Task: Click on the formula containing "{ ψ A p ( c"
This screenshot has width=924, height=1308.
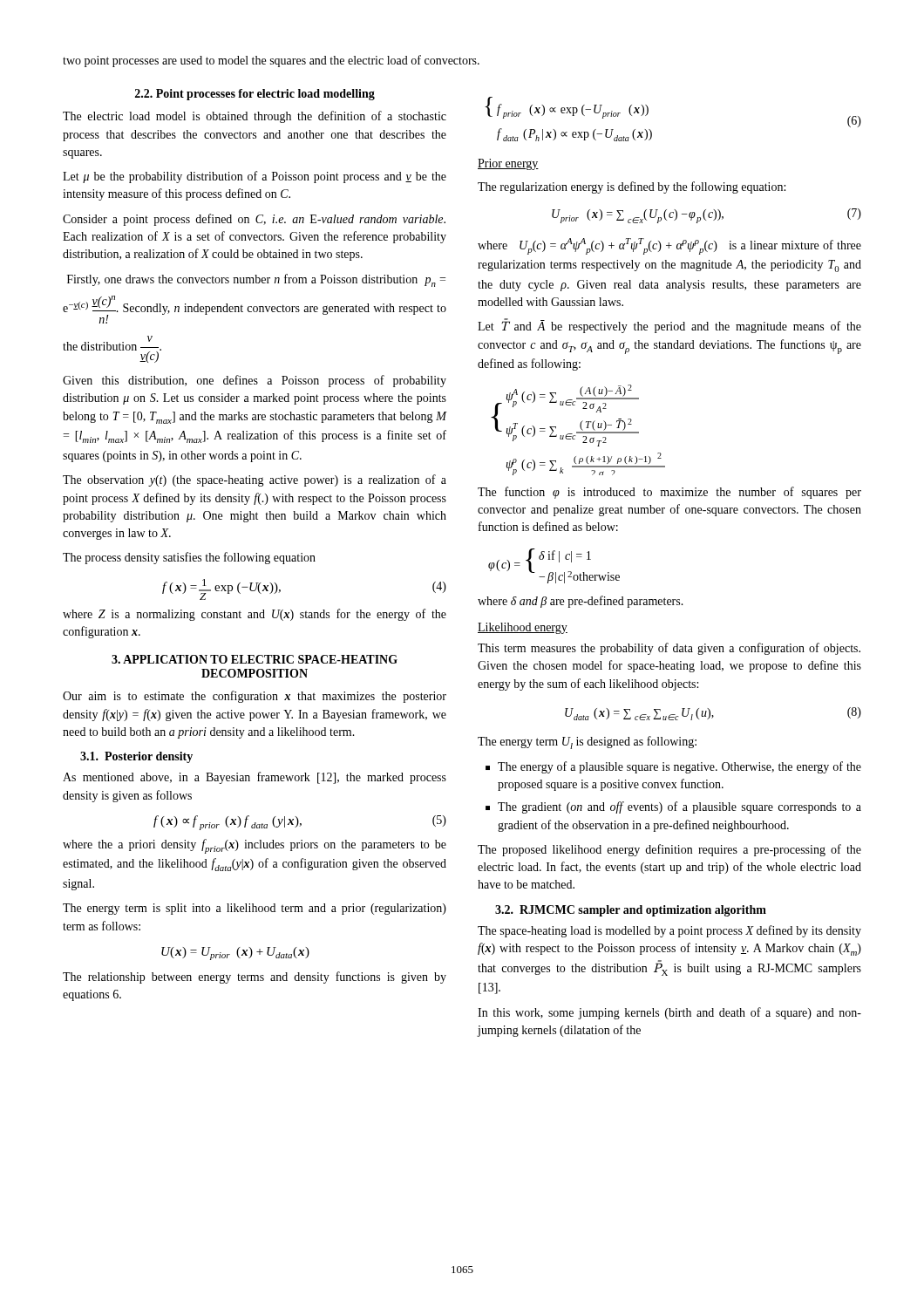Action: [x=613, y=427]
